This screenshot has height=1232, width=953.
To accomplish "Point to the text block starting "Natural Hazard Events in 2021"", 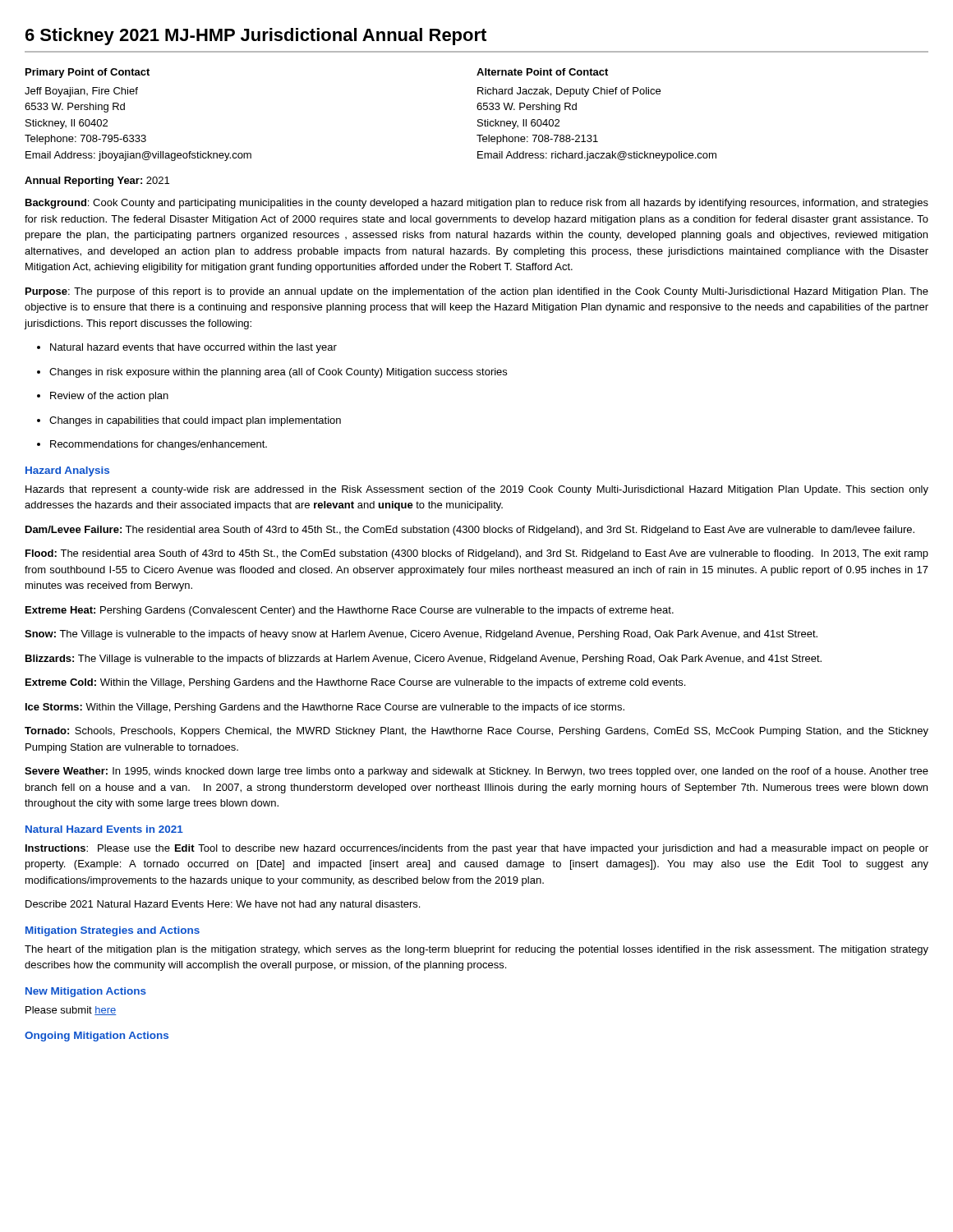I will [x=104, y=829].
